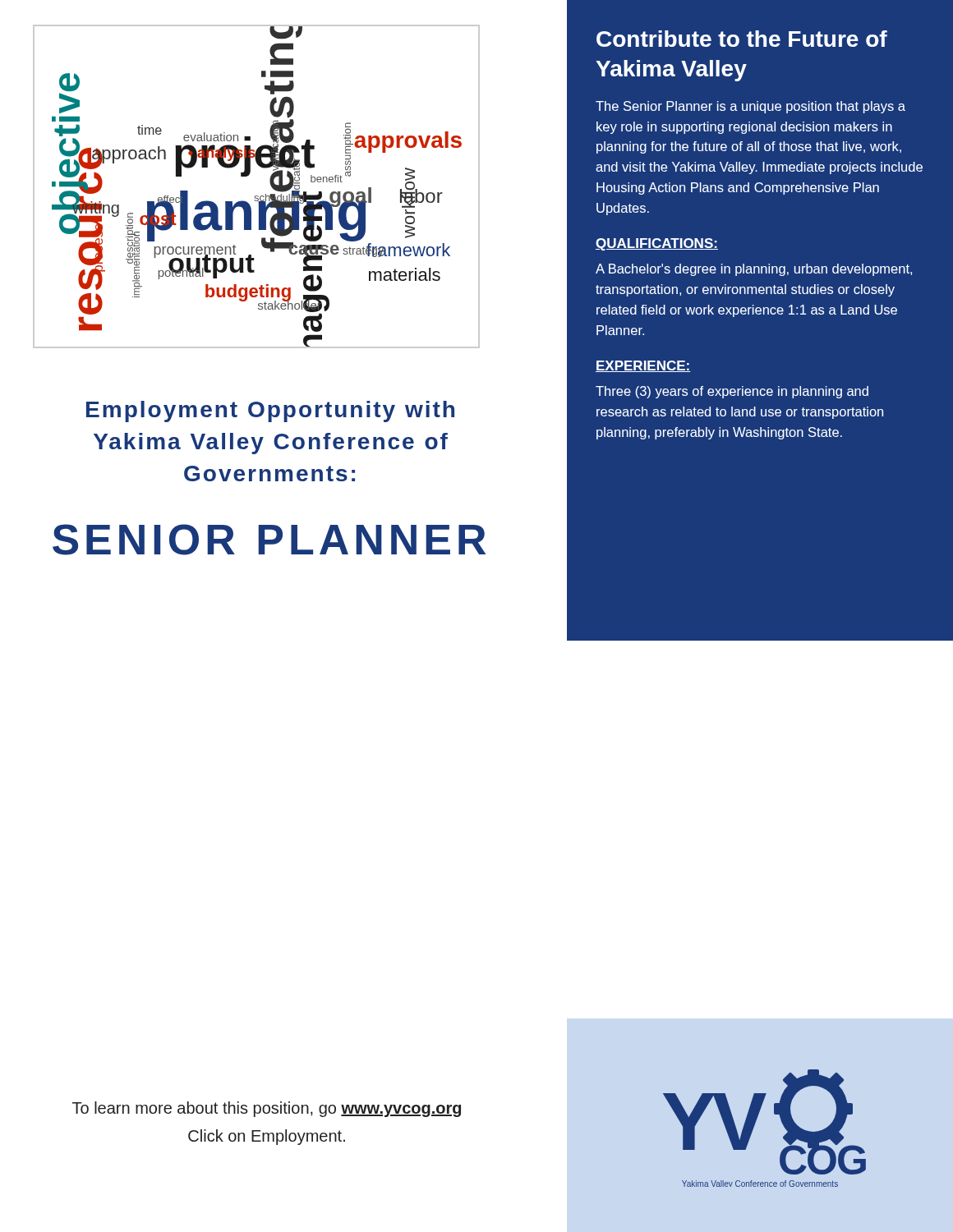This screenshot has height=1232, width=953.
Task: Find the block starting "To learn more about this position,"
Action: [267, 1122]
